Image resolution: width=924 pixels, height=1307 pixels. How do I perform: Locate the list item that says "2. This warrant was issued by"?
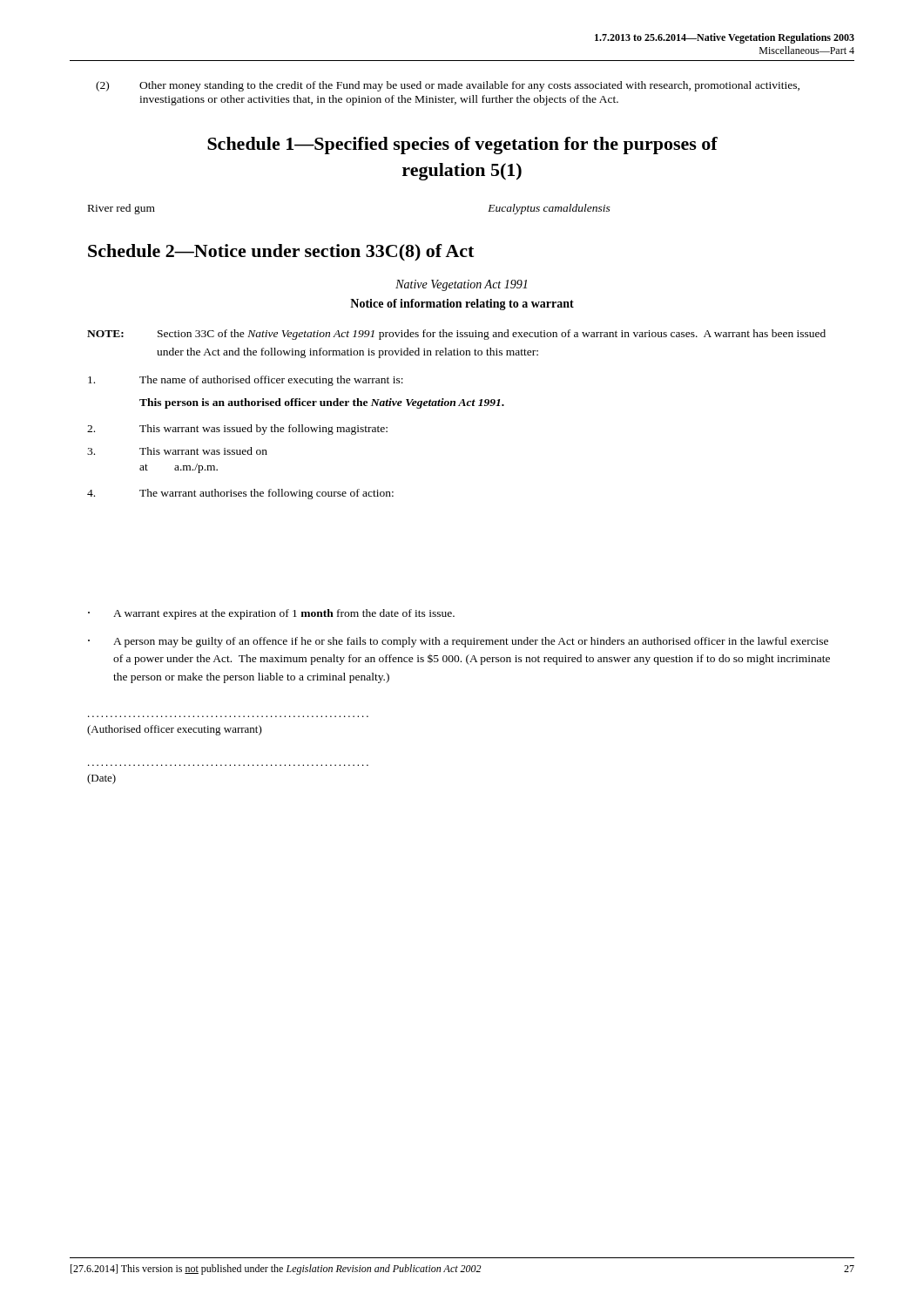pos(237,430)
